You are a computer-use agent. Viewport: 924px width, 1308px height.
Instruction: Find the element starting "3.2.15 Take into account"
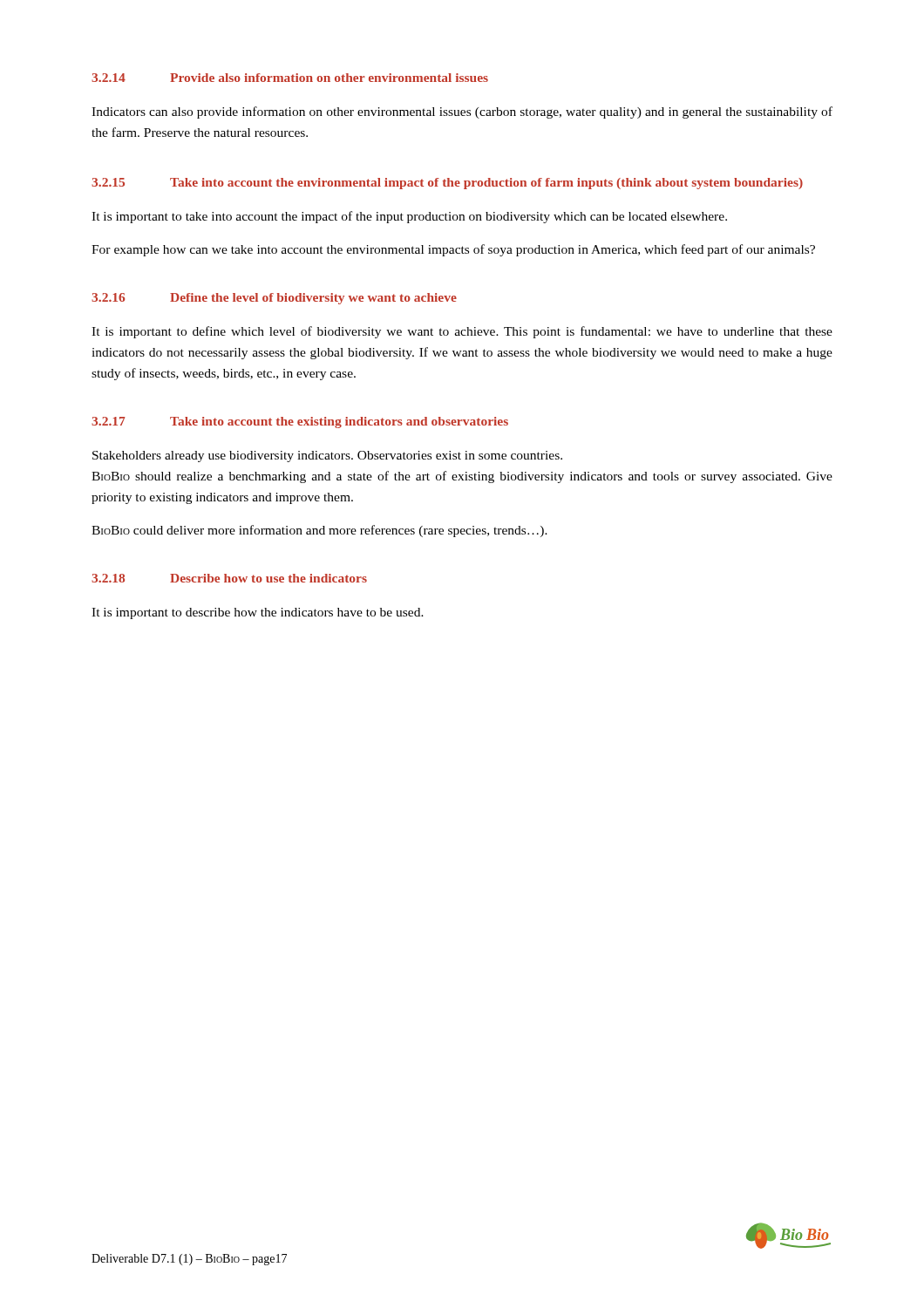click(447, 182)
